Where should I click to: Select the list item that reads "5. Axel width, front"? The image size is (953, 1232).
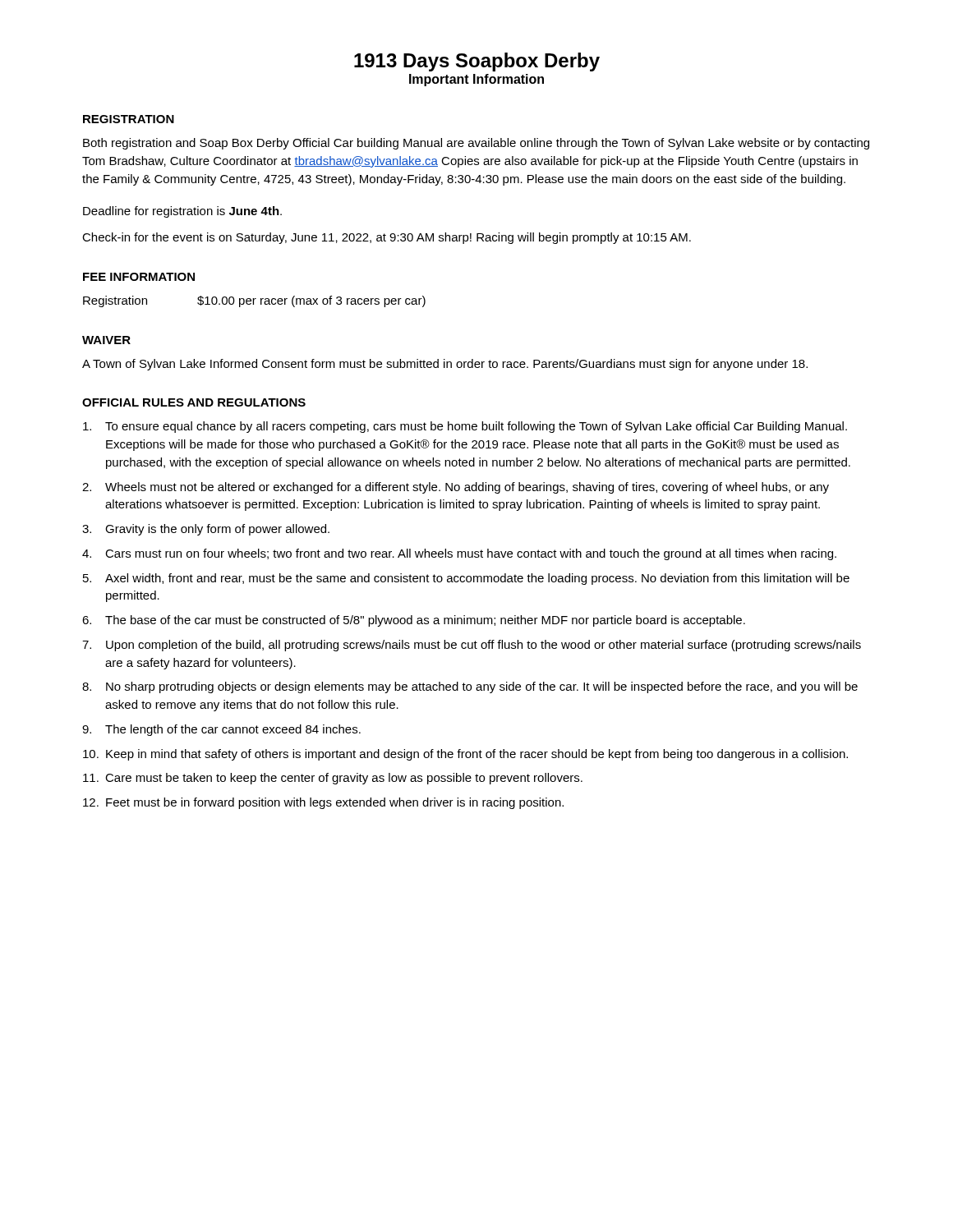click(x=476, y=587)
